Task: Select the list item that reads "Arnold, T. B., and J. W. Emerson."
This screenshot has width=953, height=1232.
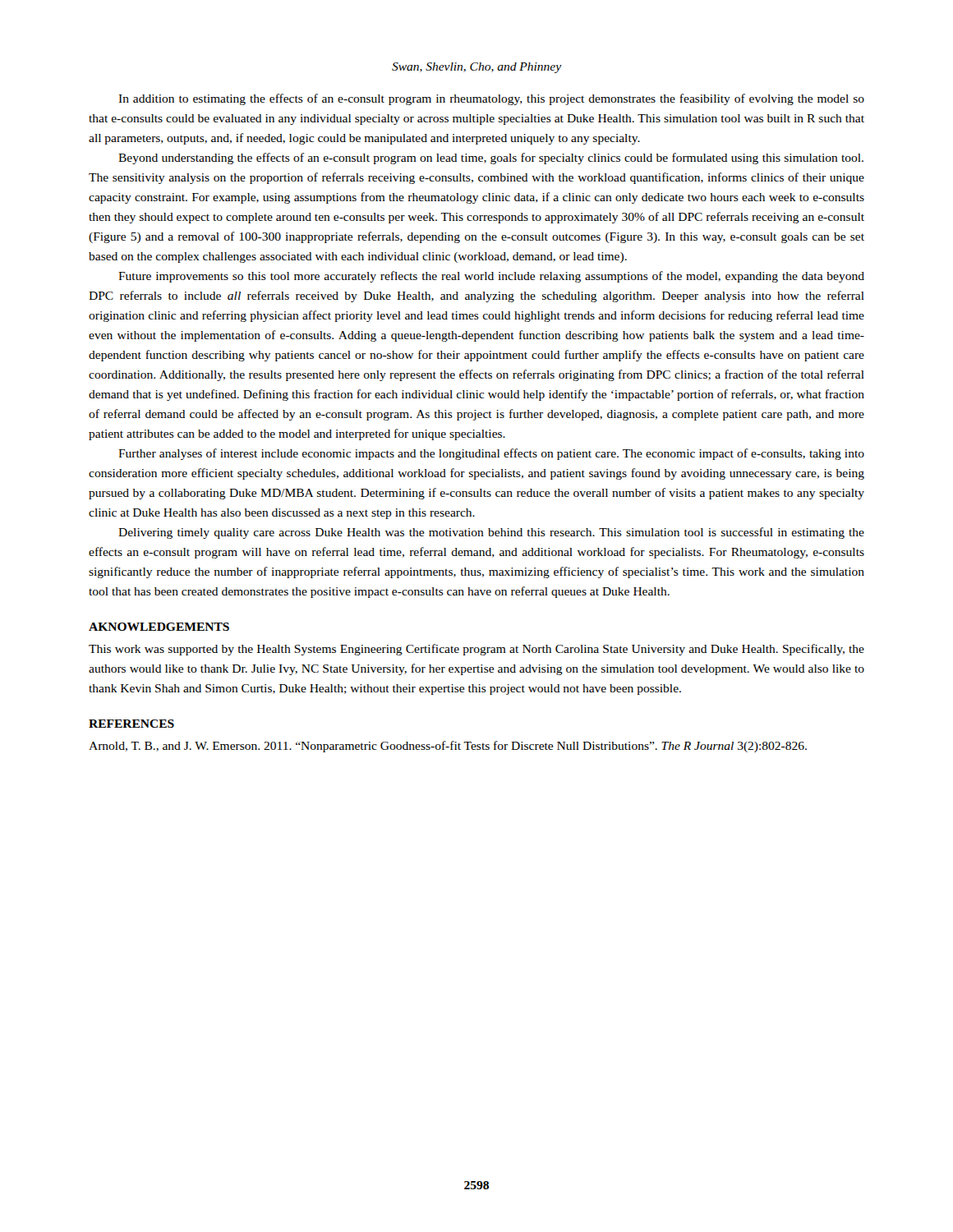Action: (x=476, y=746)
